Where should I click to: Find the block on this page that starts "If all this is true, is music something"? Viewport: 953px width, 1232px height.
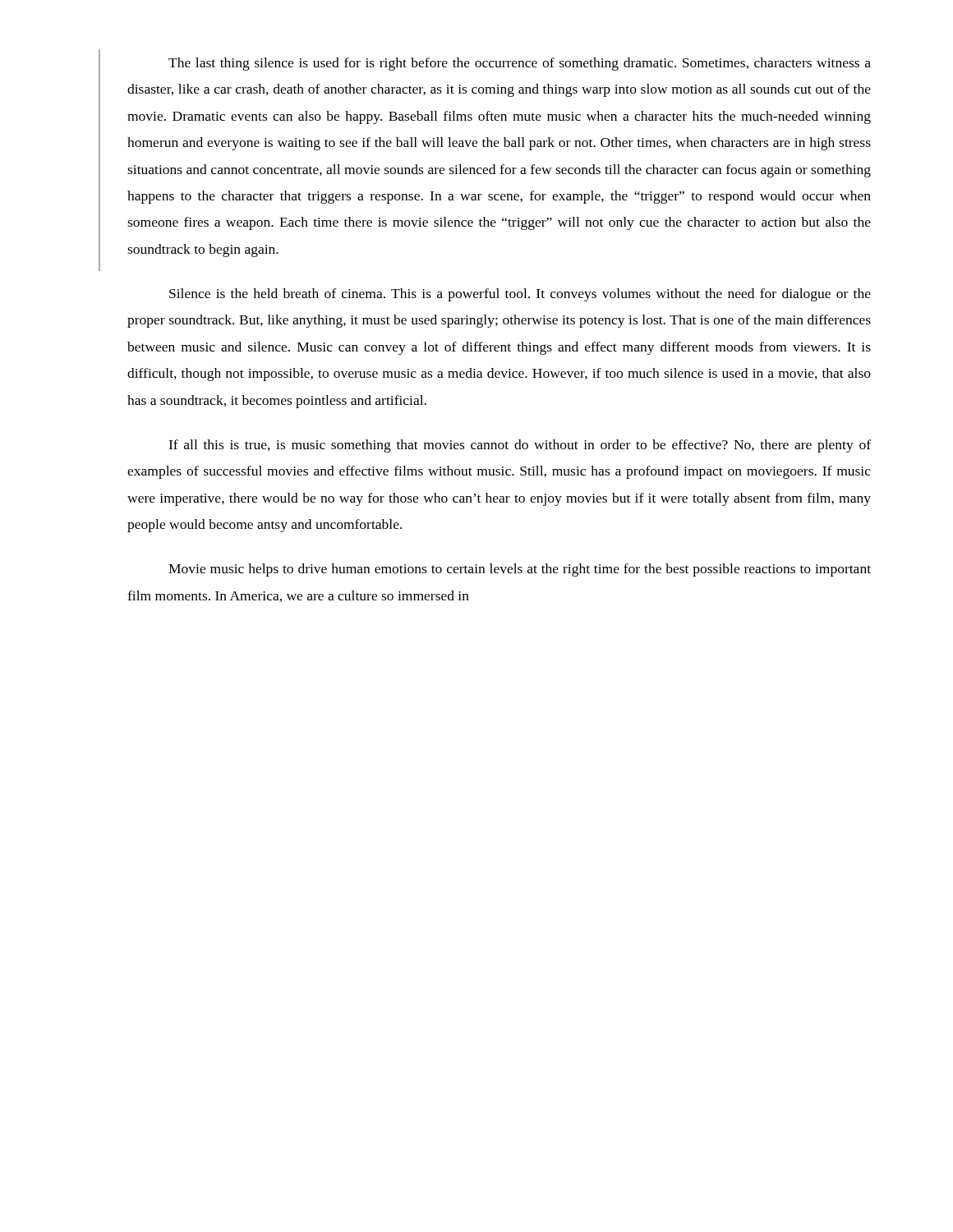pos(499,484)
